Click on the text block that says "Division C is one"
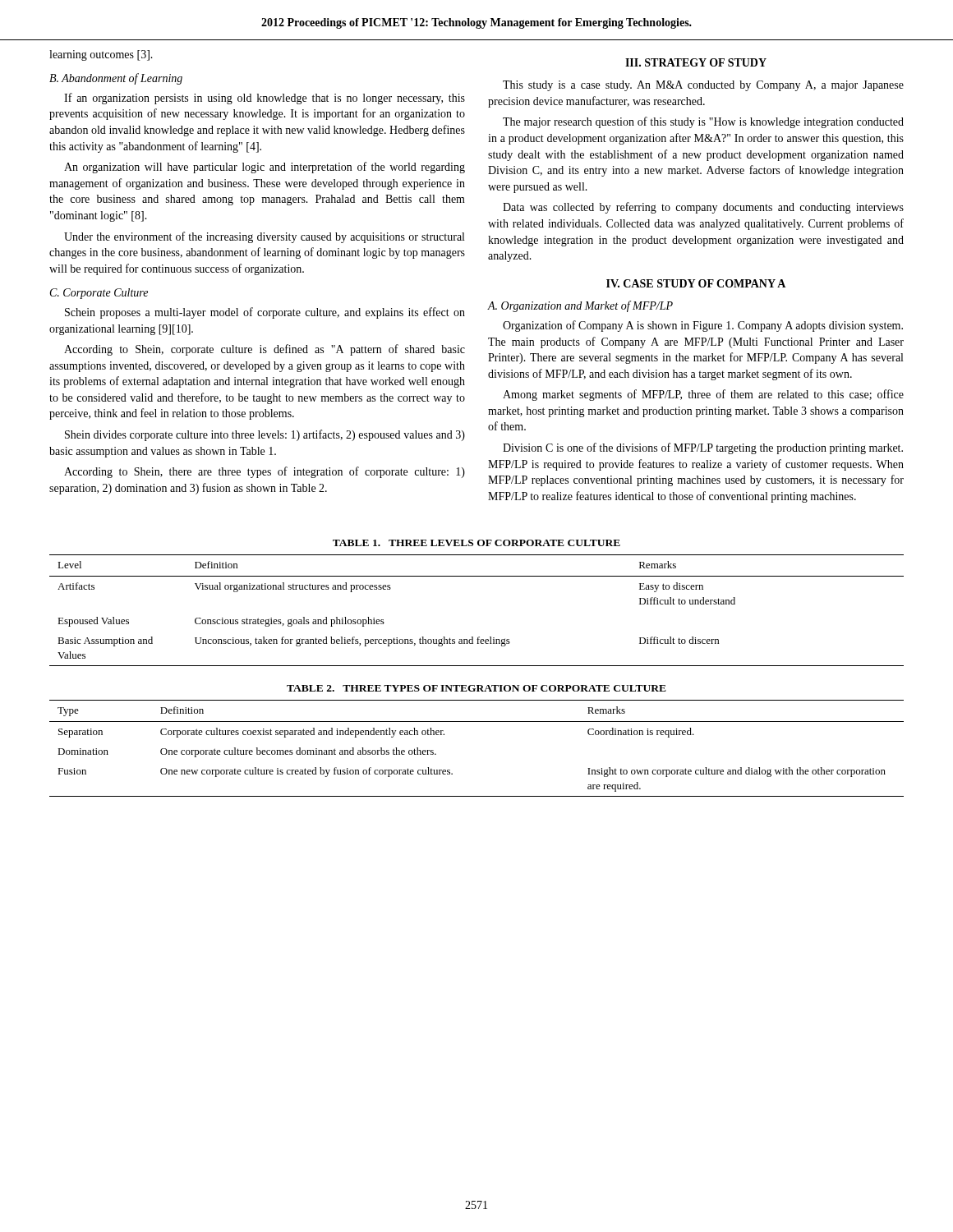The height and width of the screenshot is (1232, 953). coord(696,472)
